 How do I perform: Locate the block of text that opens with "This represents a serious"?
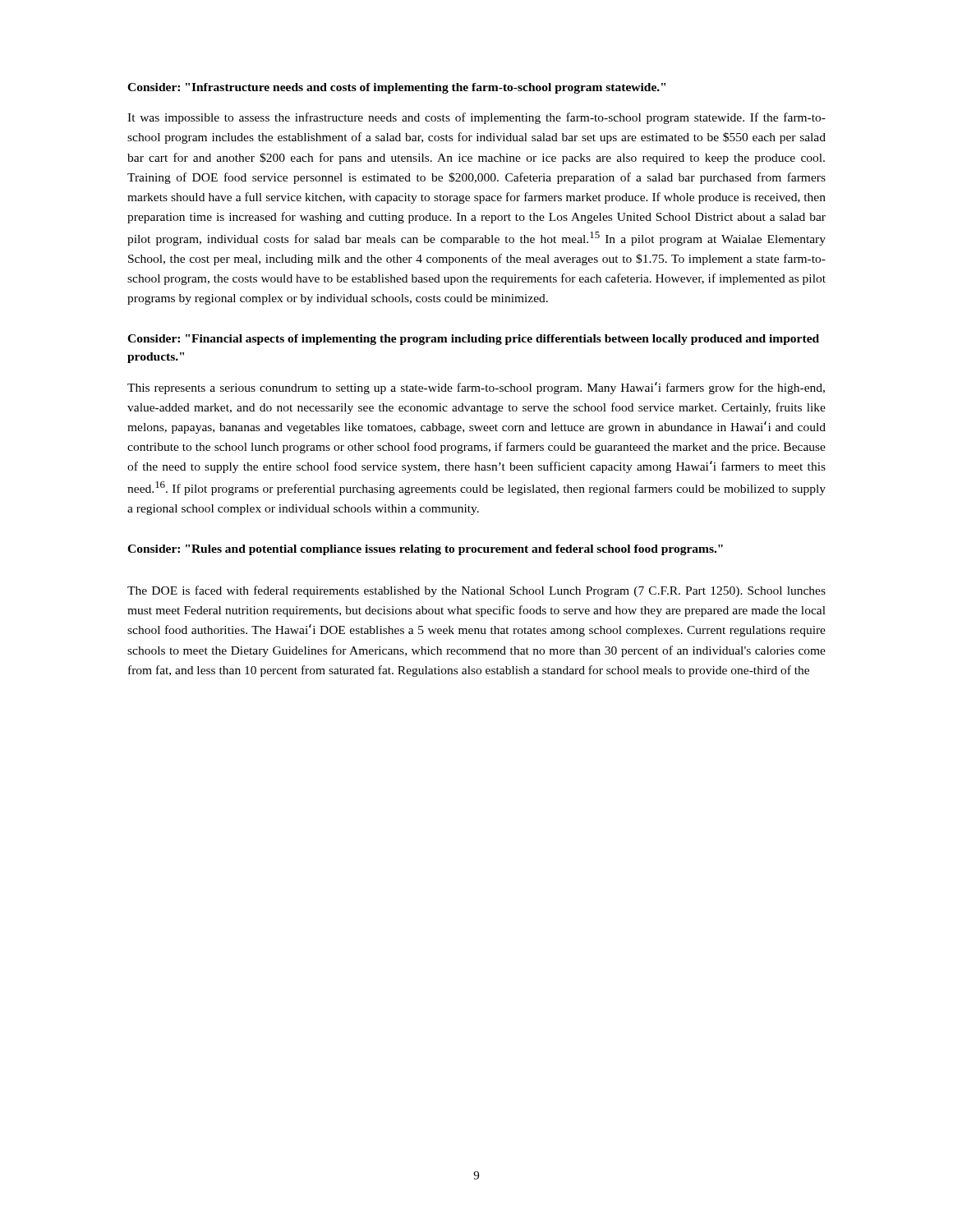tap(476, 448)
